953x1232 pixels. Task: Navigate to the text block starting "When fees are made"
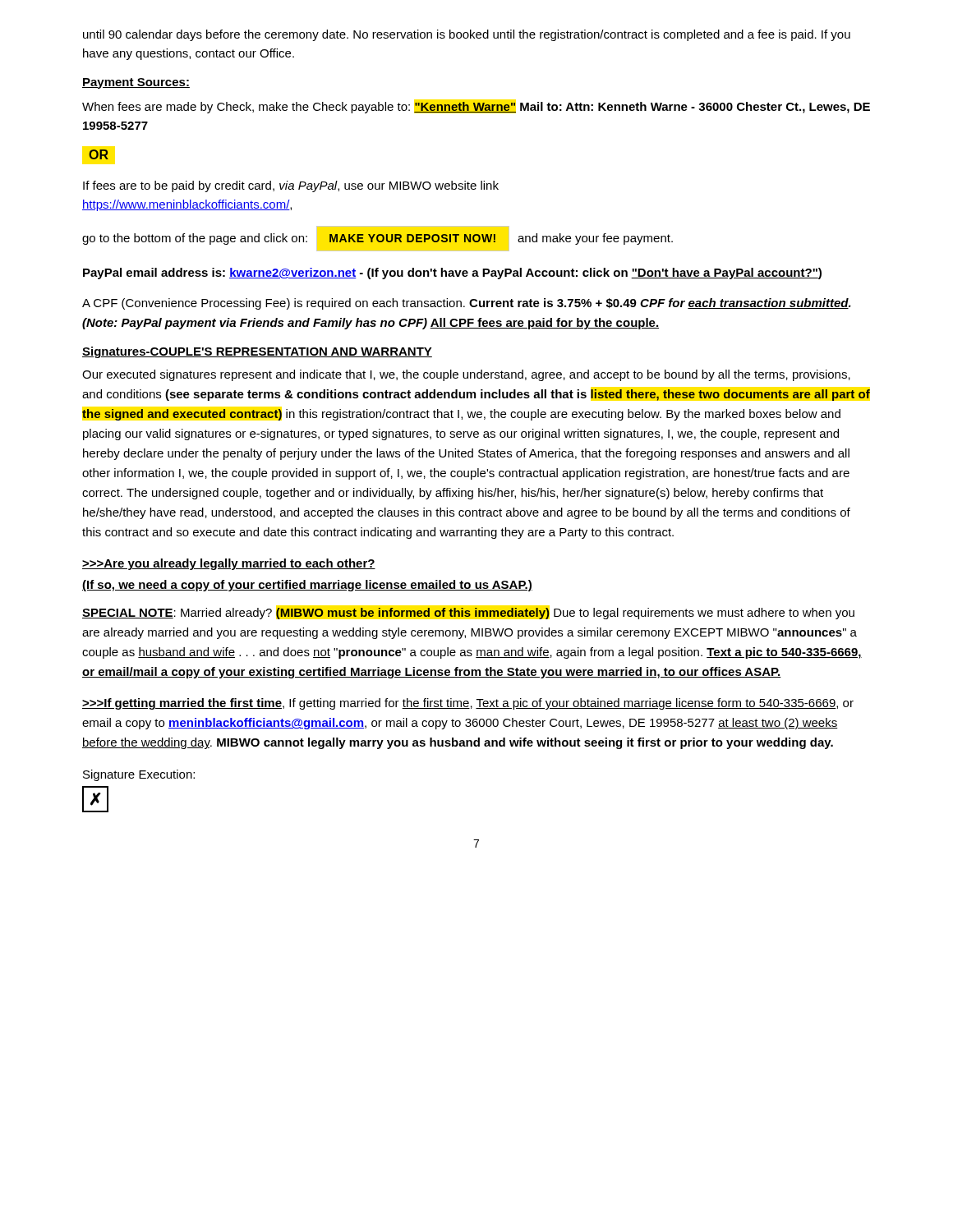[476, 116]
